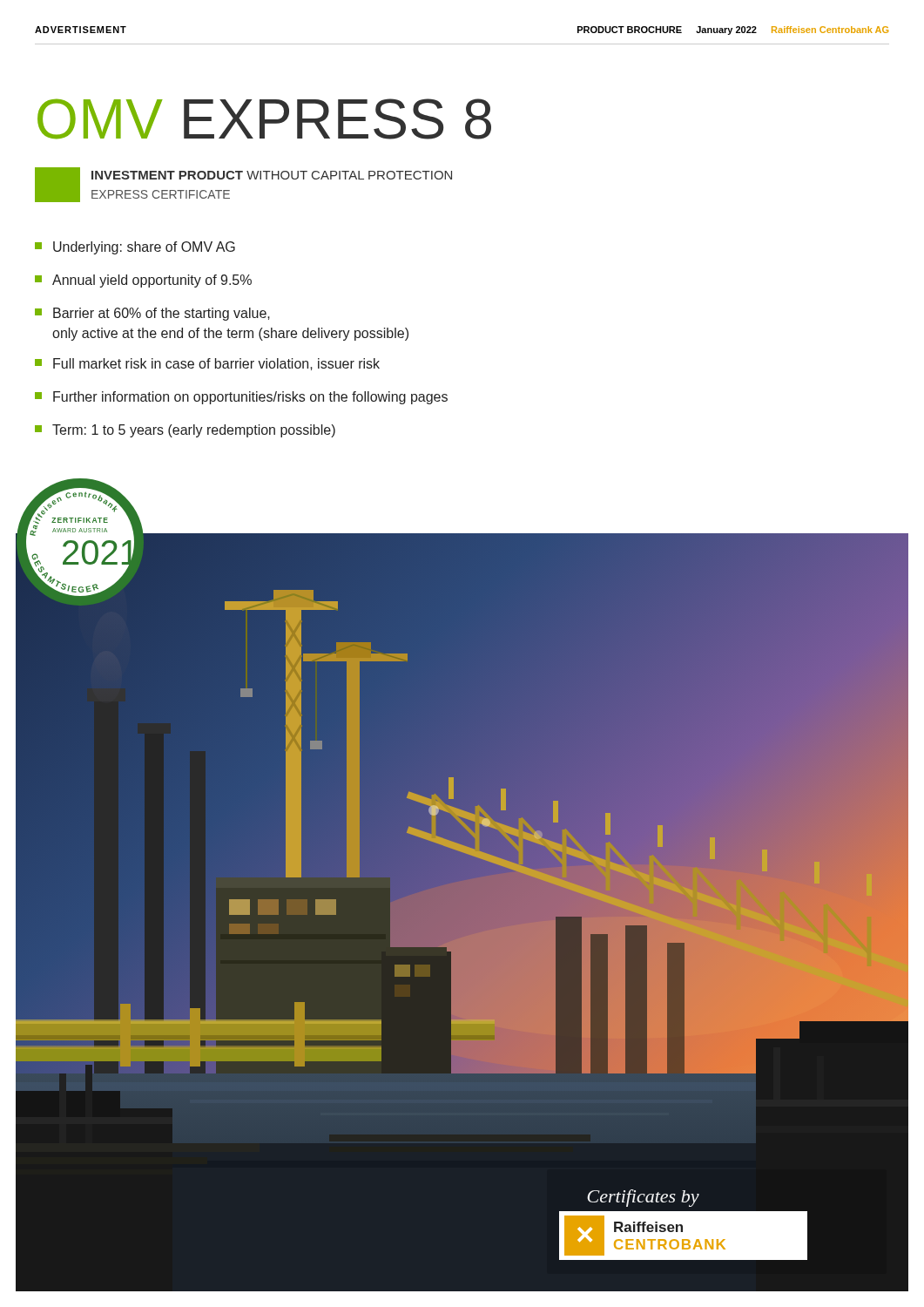Click on the photo
Image resolution: width=924 pixels, height=1307 pixels.
click(80, 542)
